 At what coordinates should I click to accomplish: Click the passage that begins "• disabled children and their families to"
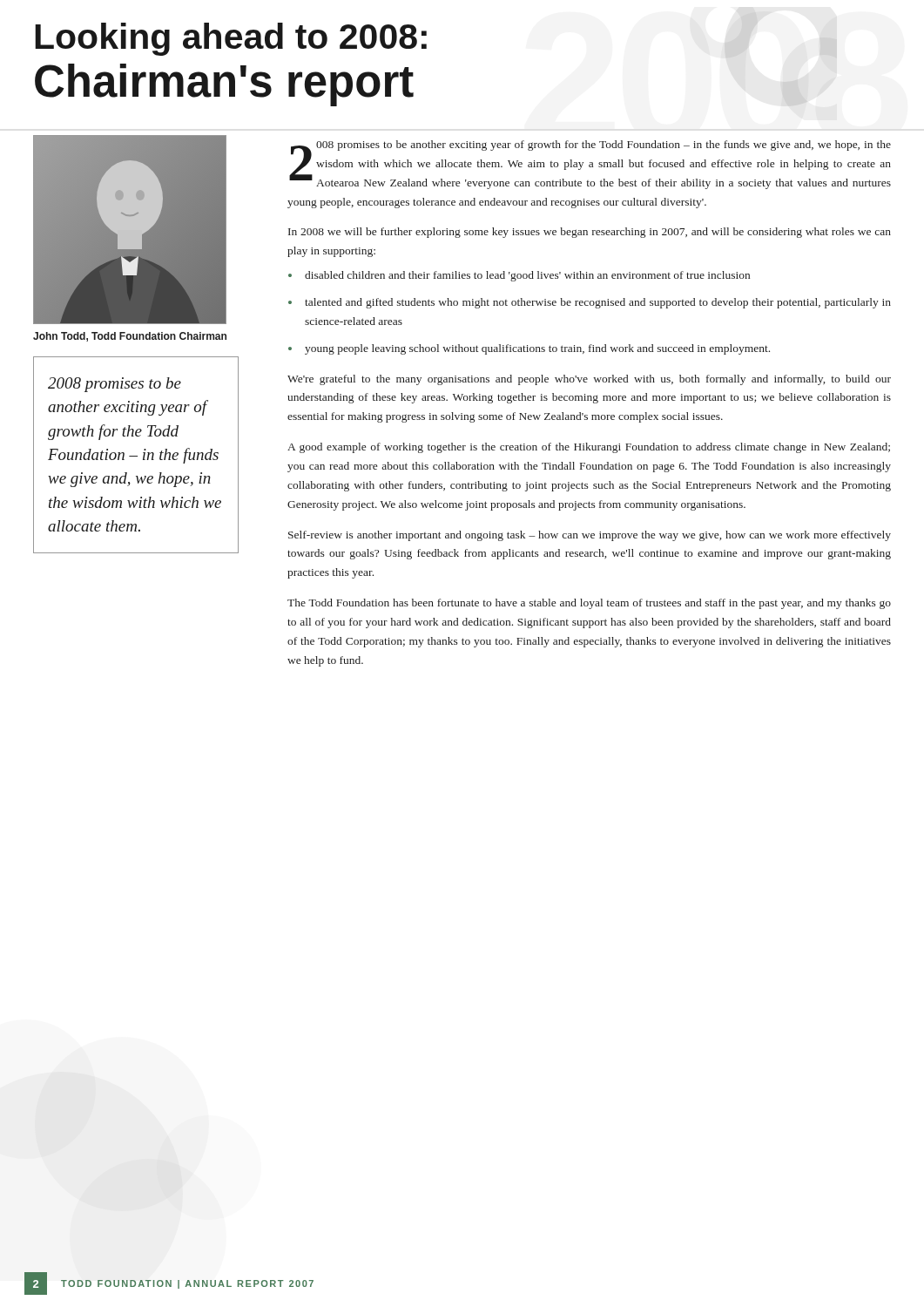(x=589, y=312)
